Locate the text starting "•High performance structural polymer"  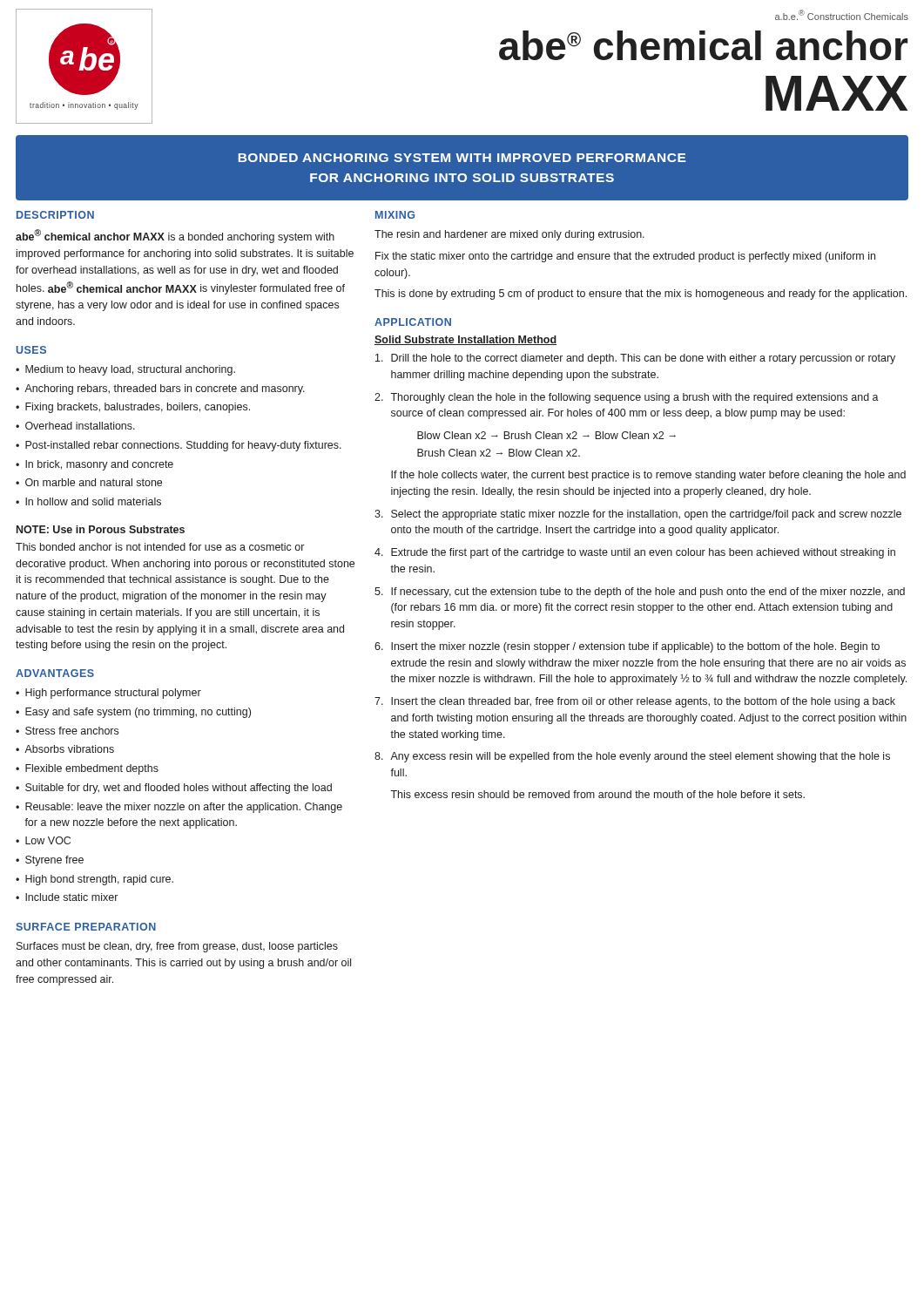point(108,693)
